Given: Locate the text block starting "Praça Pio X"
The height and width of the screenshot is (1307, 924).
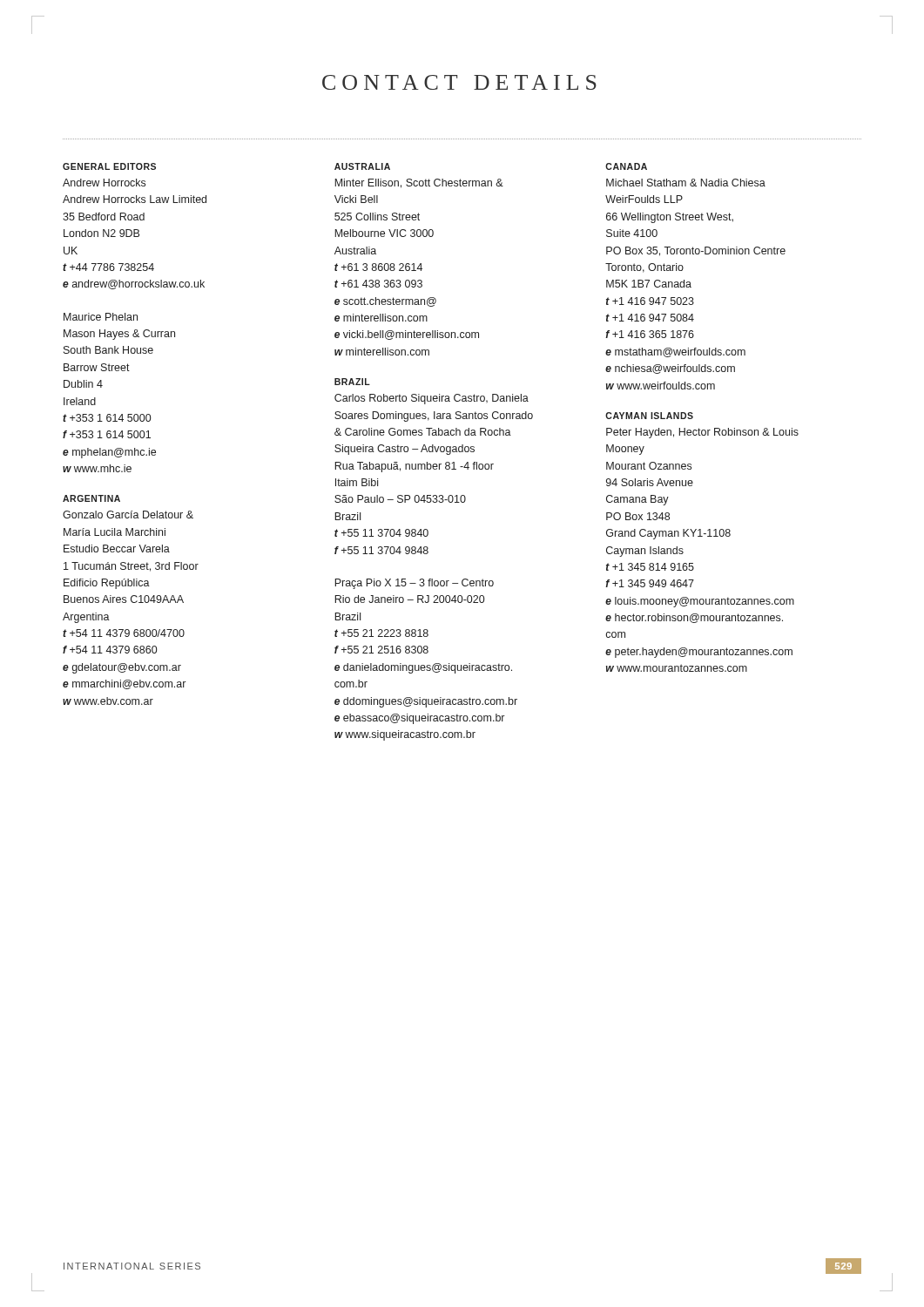Looking at the screenshot, I should pos(462,659).
